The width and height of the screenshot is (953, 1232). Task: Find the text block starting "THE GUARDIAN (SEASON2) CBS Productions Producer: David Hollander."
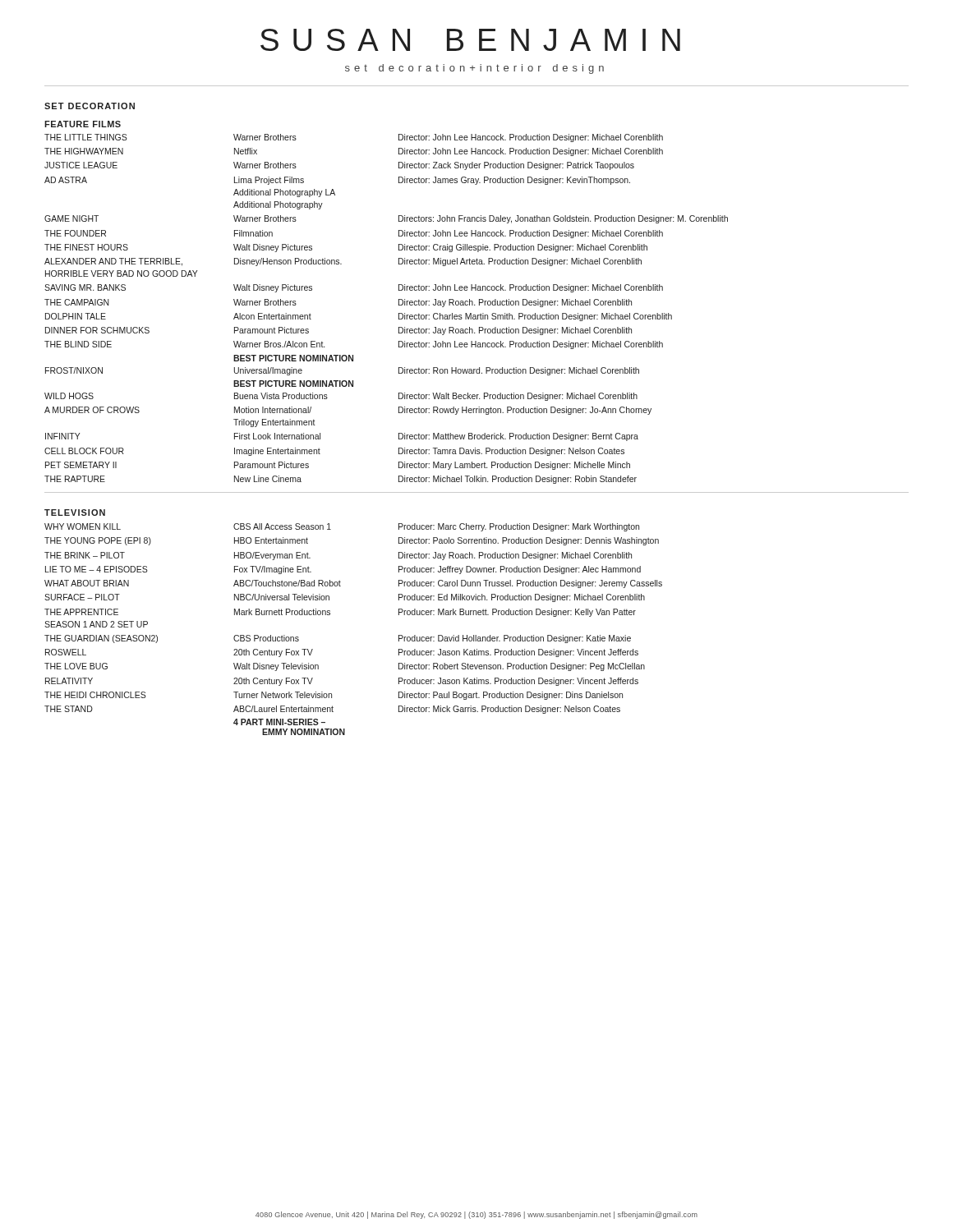click(x=476, y=639)
